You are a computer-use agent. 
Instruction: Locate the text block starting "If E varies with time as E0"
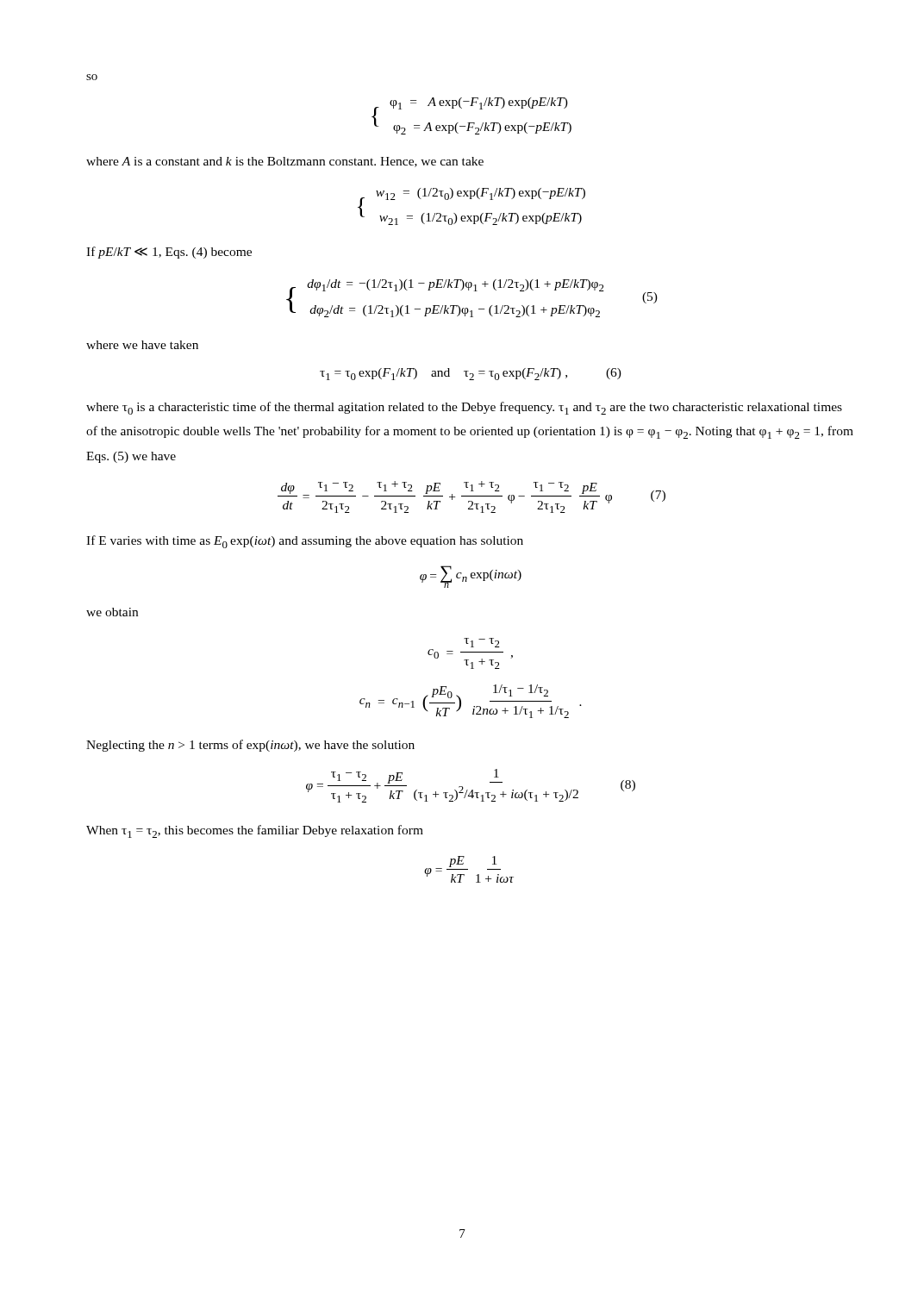[x=305, y=542]
